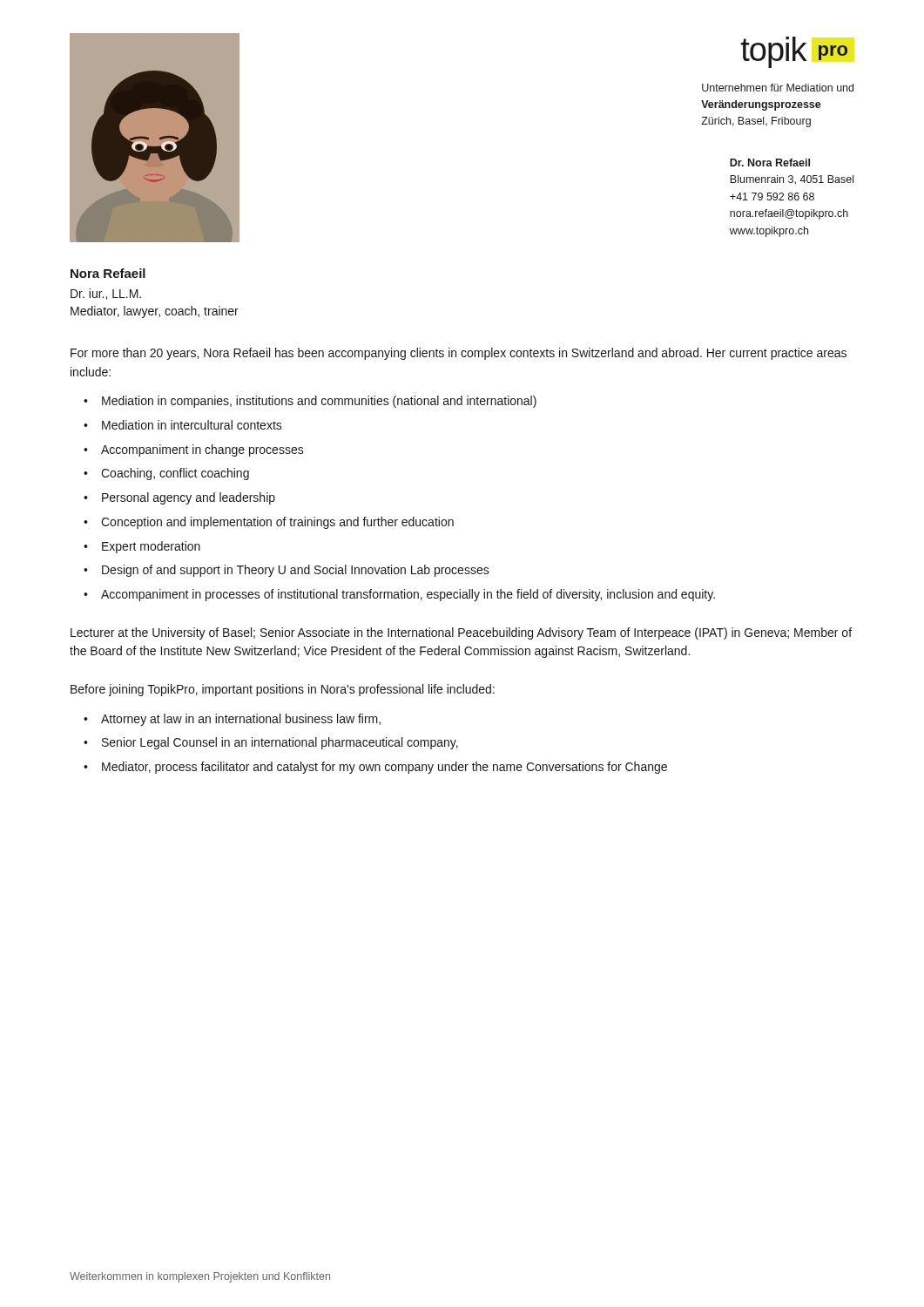Find the section header with the text "Nora Refaeil"

pyautogui.click(x=108, y=273)
